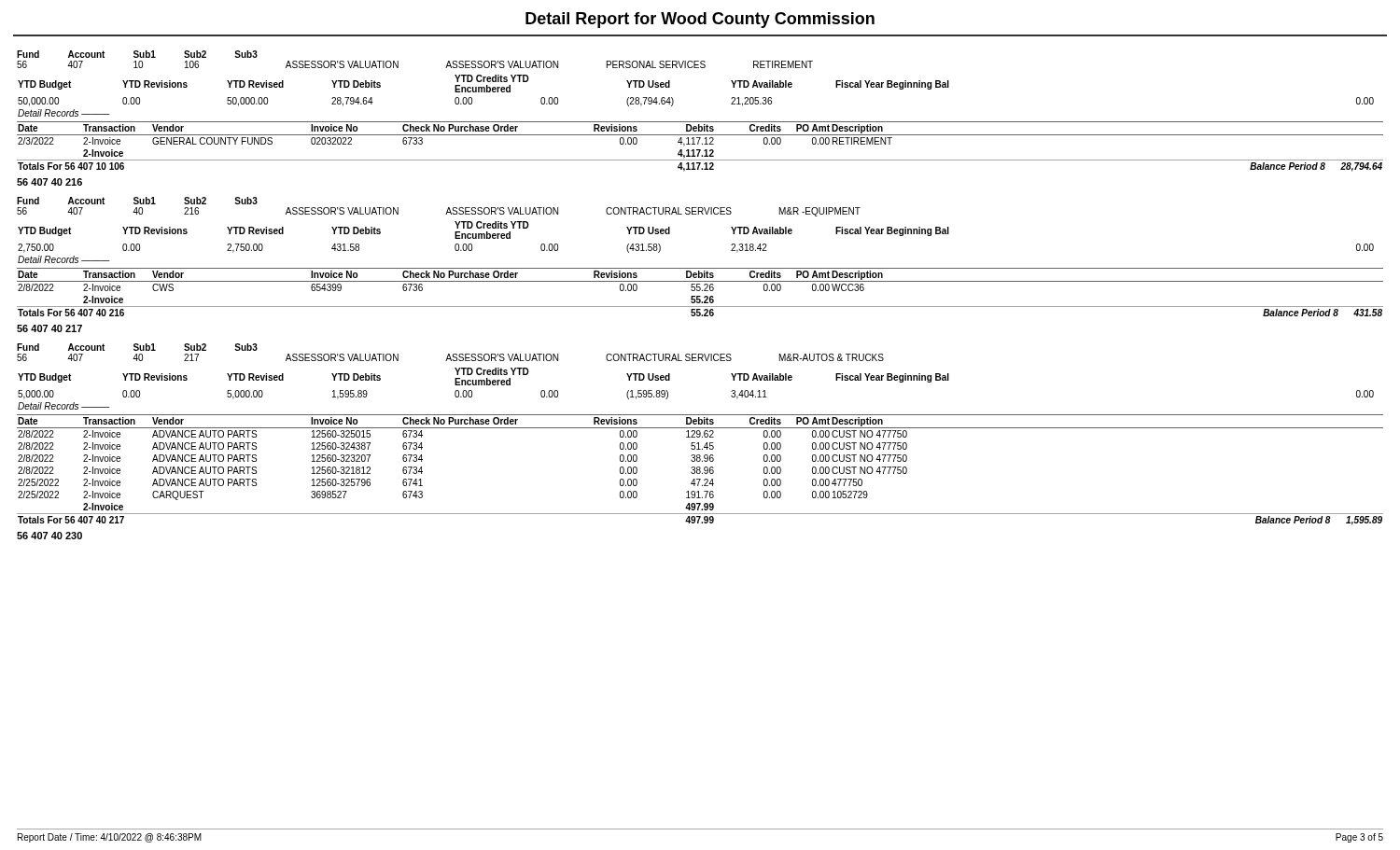Image resolution: width=1400 pixels, height=850 pixels.
Task: Select the table that reads "GENERAL COUNTY FUNDS"
Action: point(700,147)
